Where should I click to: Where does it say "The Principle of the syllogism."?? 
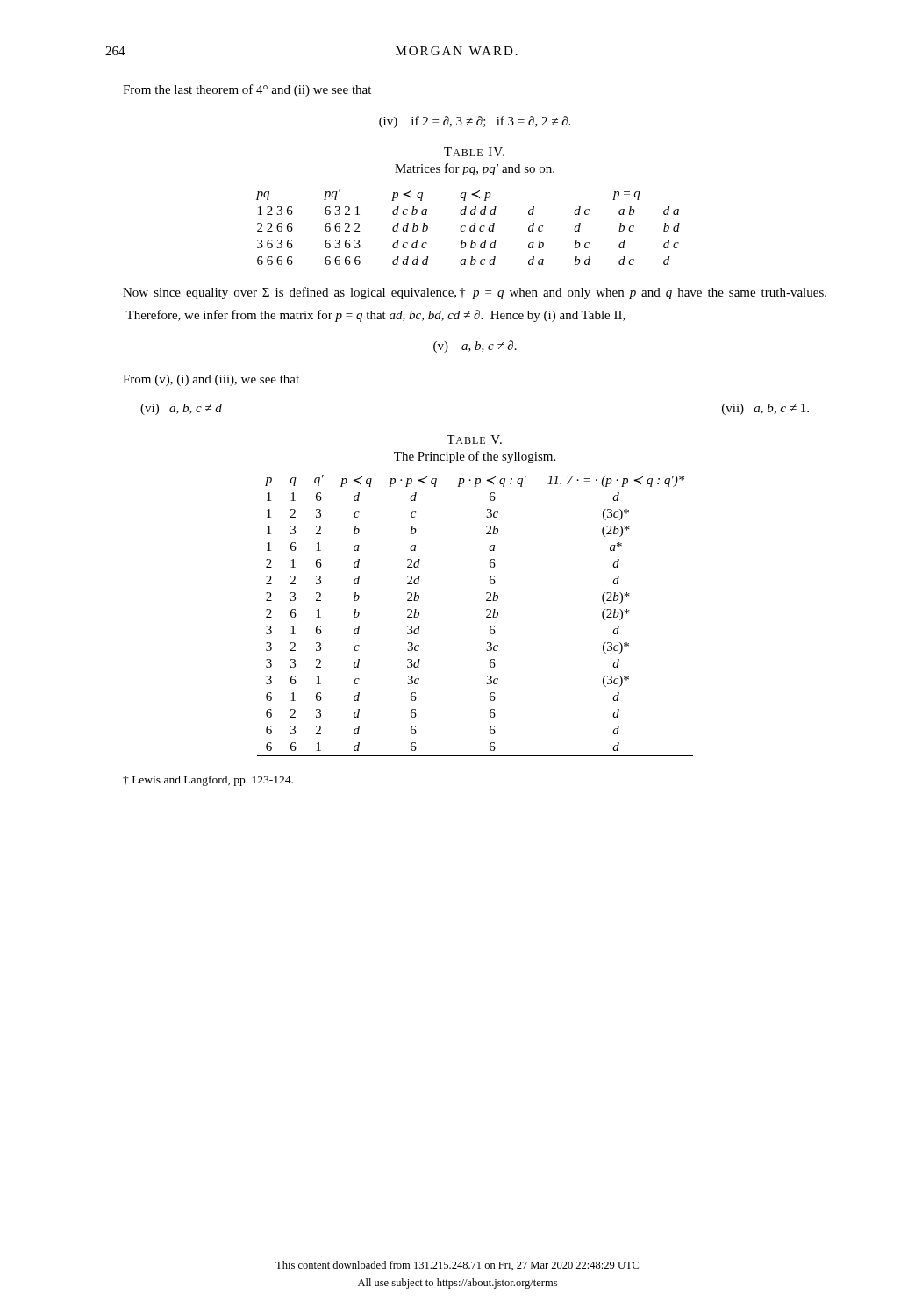pyautogui.click(x=475, y=456)
